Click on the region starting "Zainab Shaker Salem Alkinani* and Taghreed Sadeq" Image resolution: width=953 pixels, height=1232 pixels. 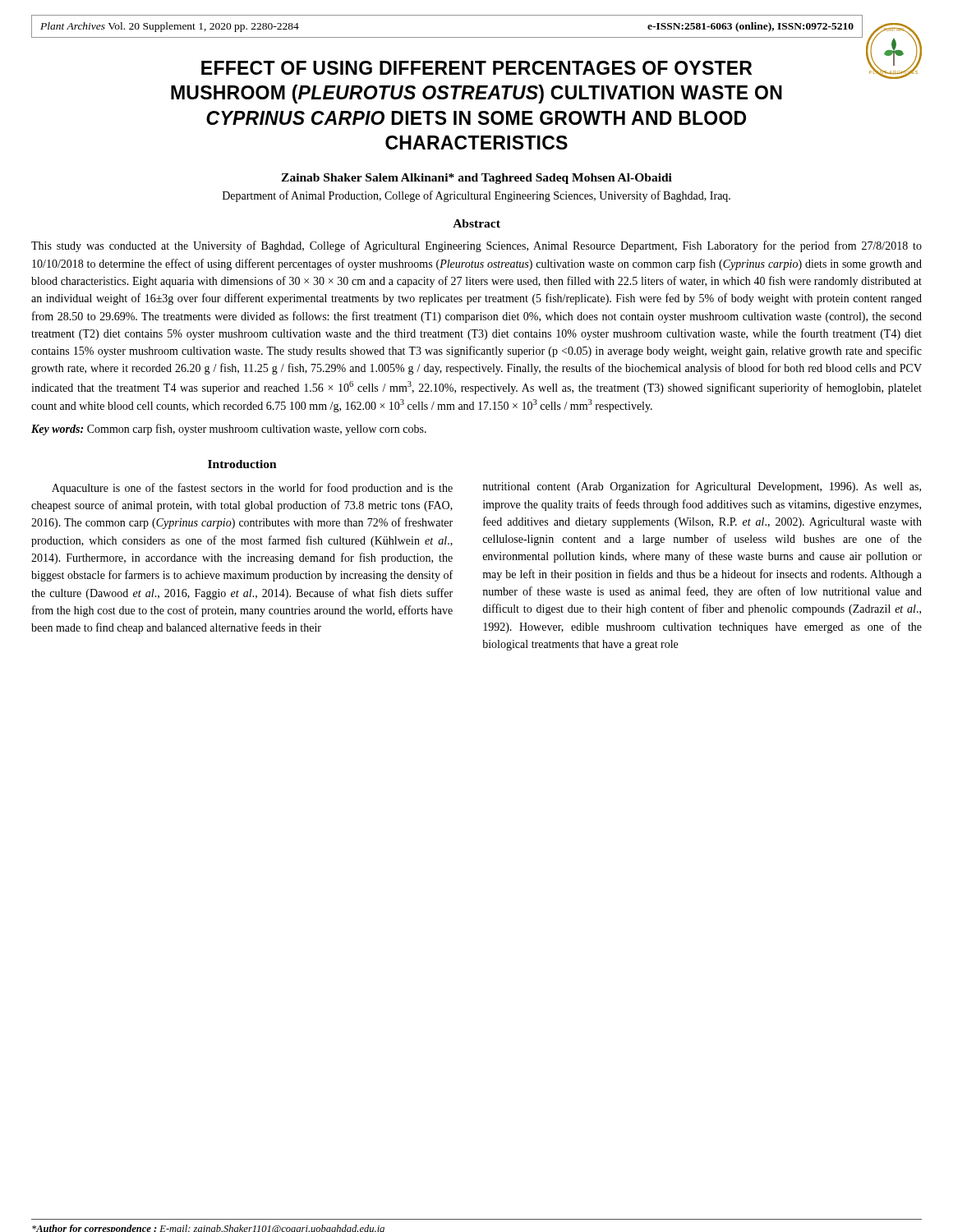click(476, 177)
